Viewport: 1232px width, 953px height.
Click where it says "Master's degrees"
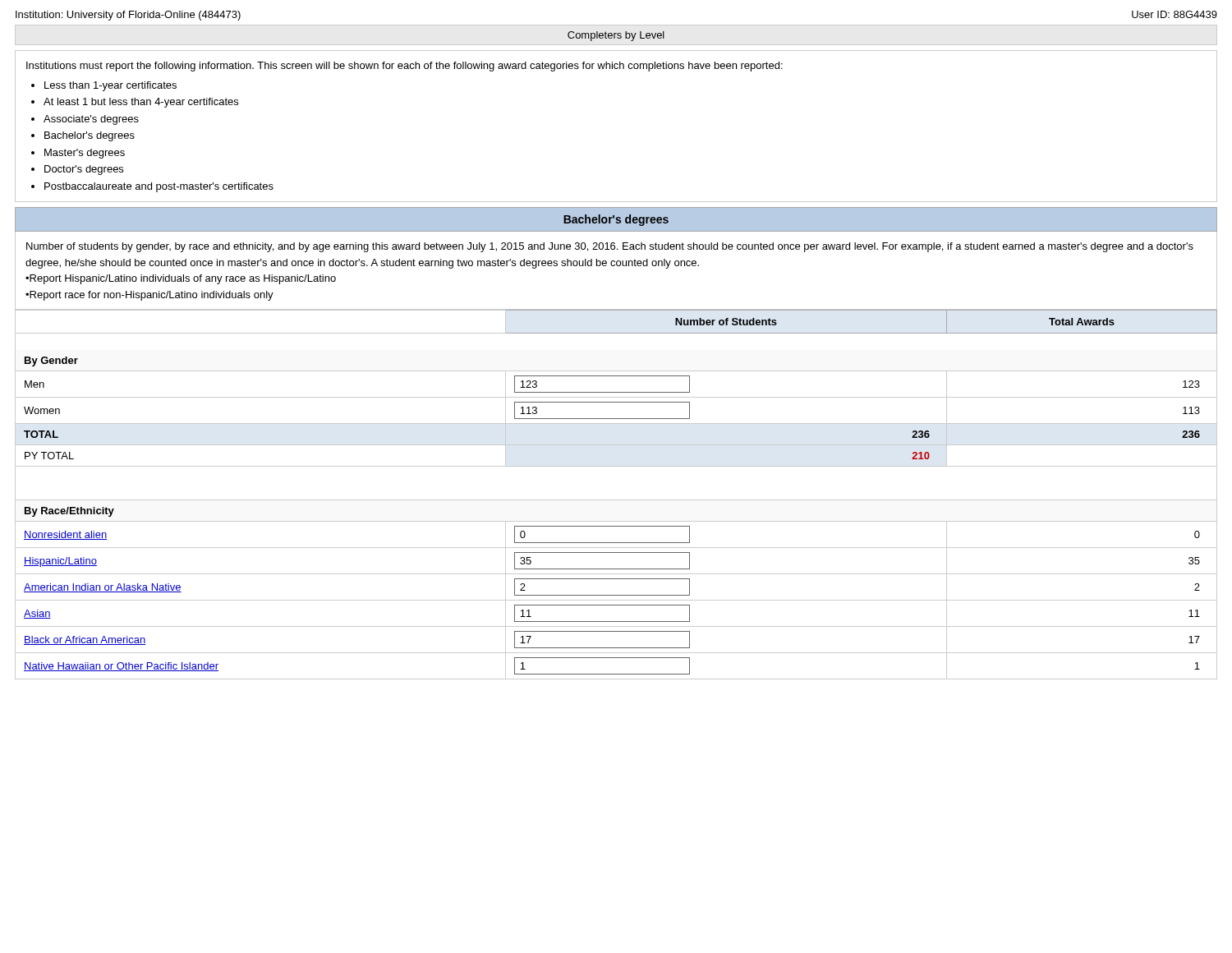(x=84, y=152)
